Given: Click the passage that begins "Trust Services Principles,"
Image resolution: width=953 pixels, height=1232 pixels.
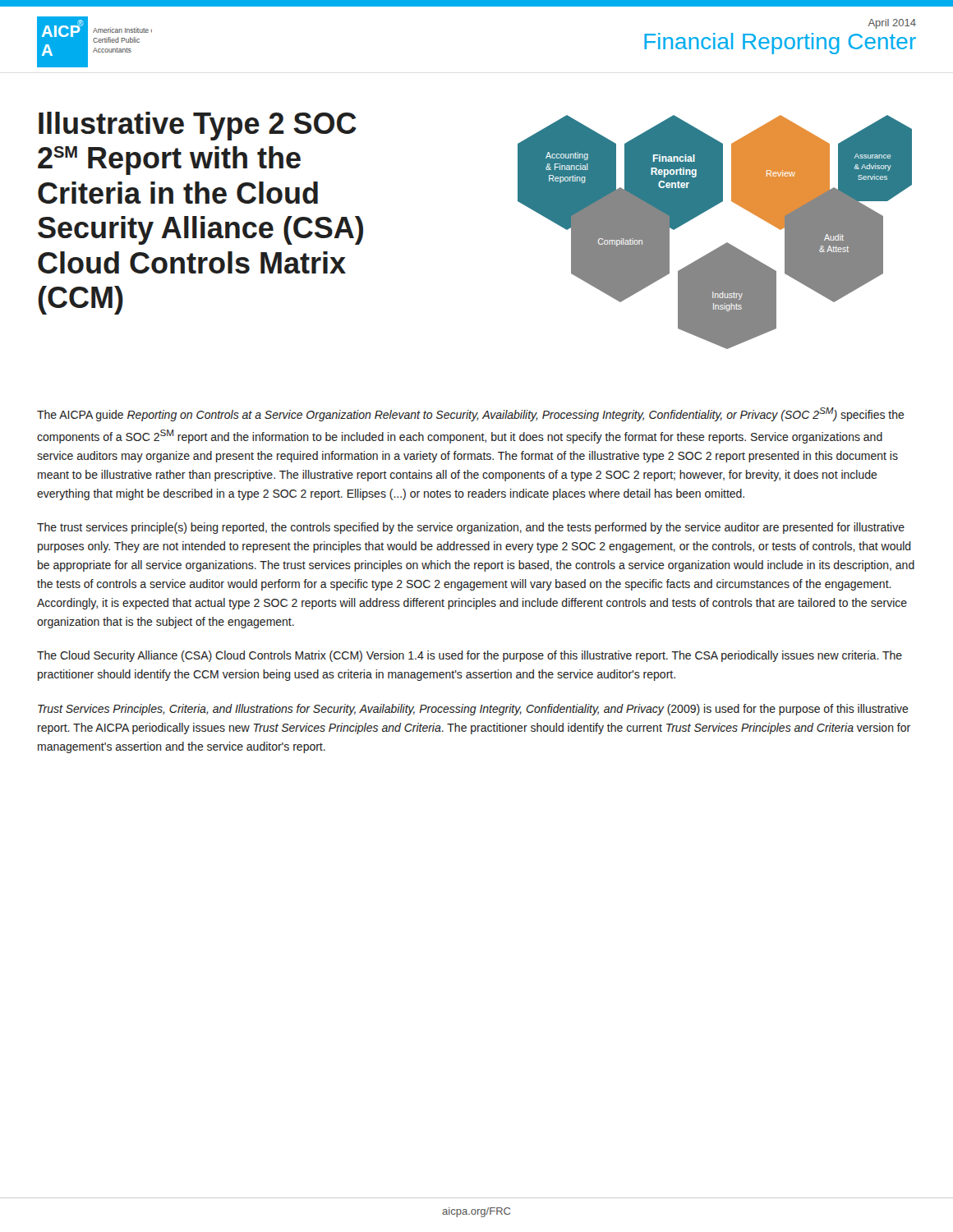Looking at the screenshot, I should click(474, 727).
